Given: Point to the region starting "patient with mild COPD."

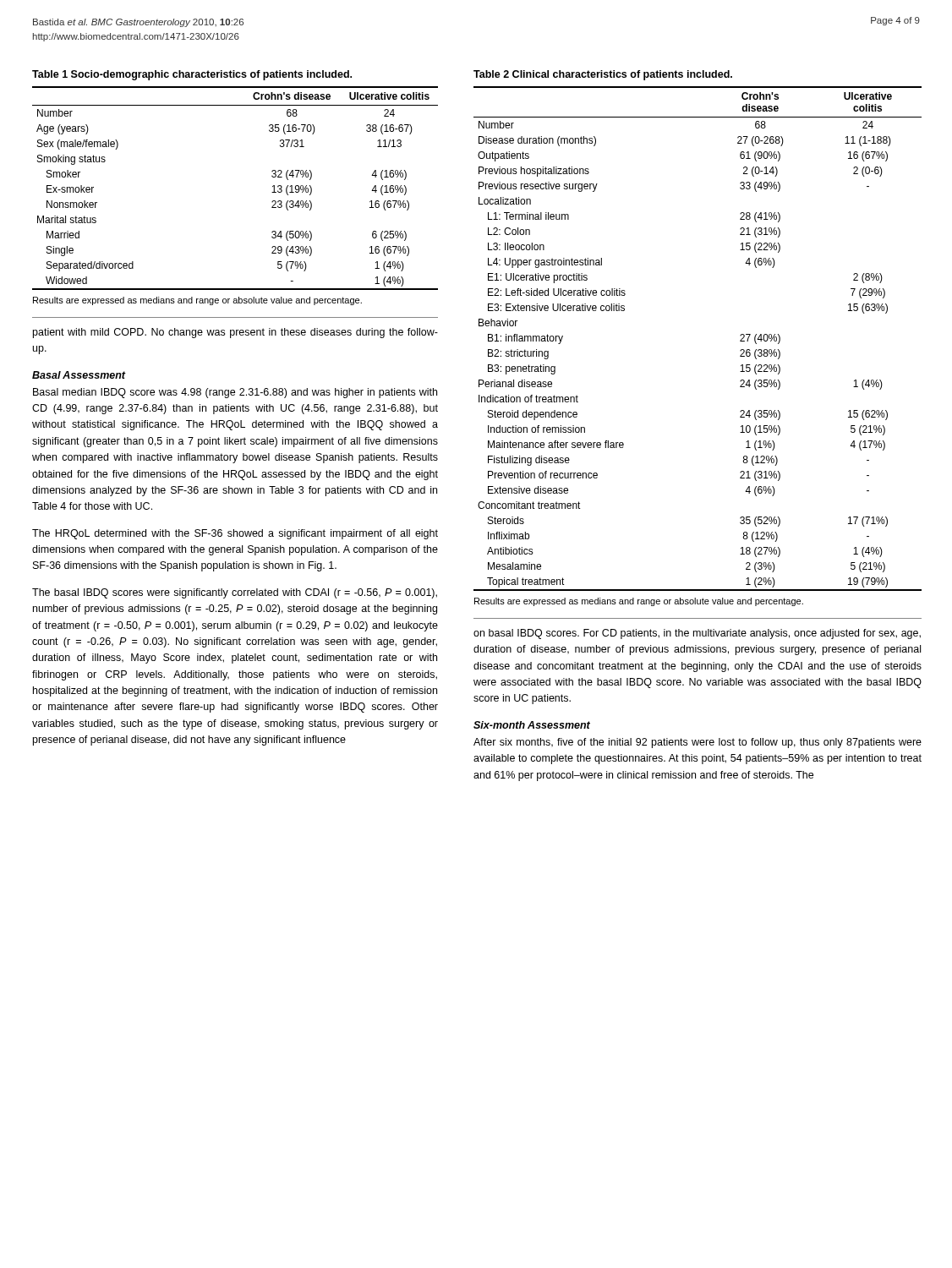Looking at the screenshot, I should click(x=235, y=340).
